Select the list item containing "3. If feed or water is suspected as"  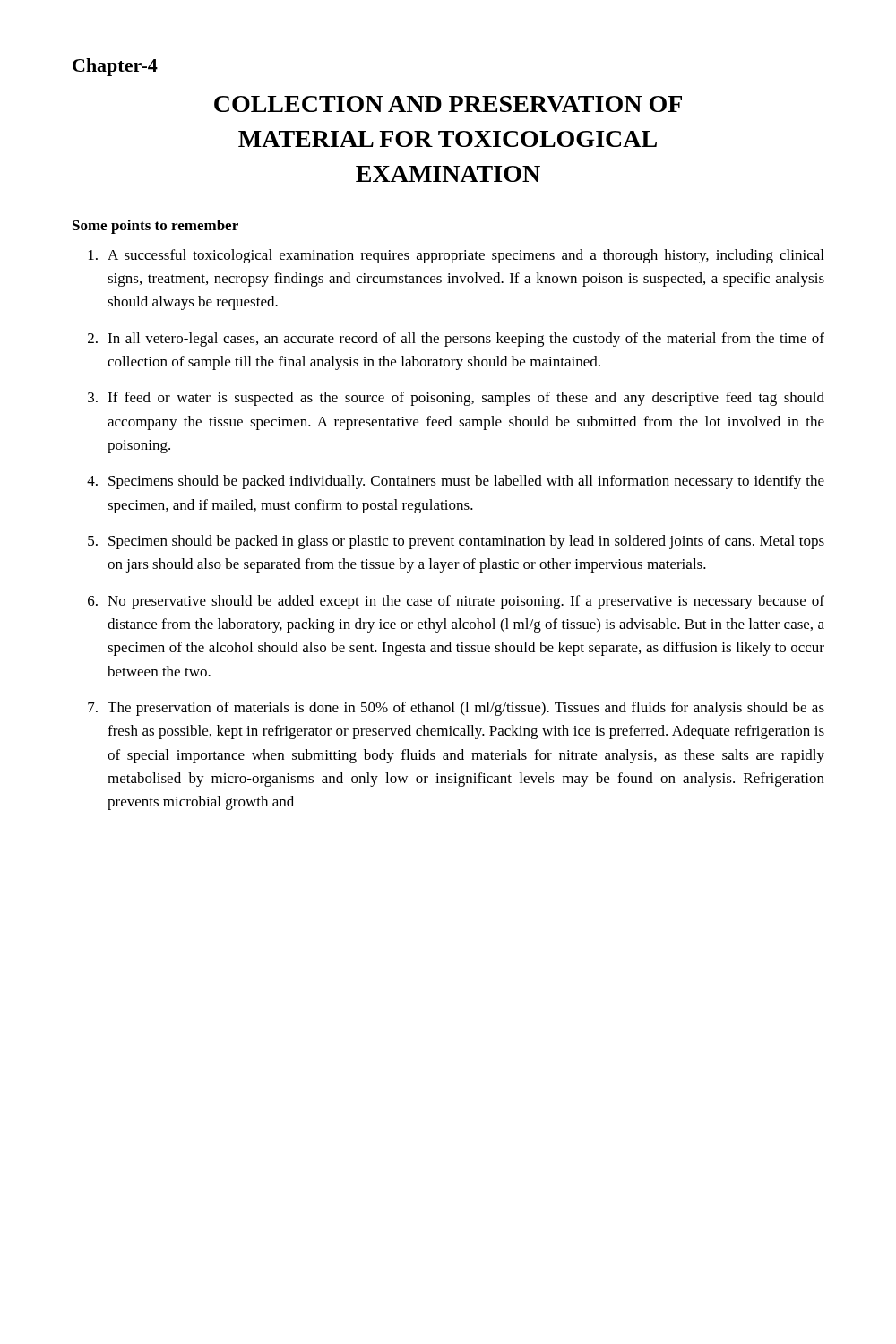[x=448, y=422]
